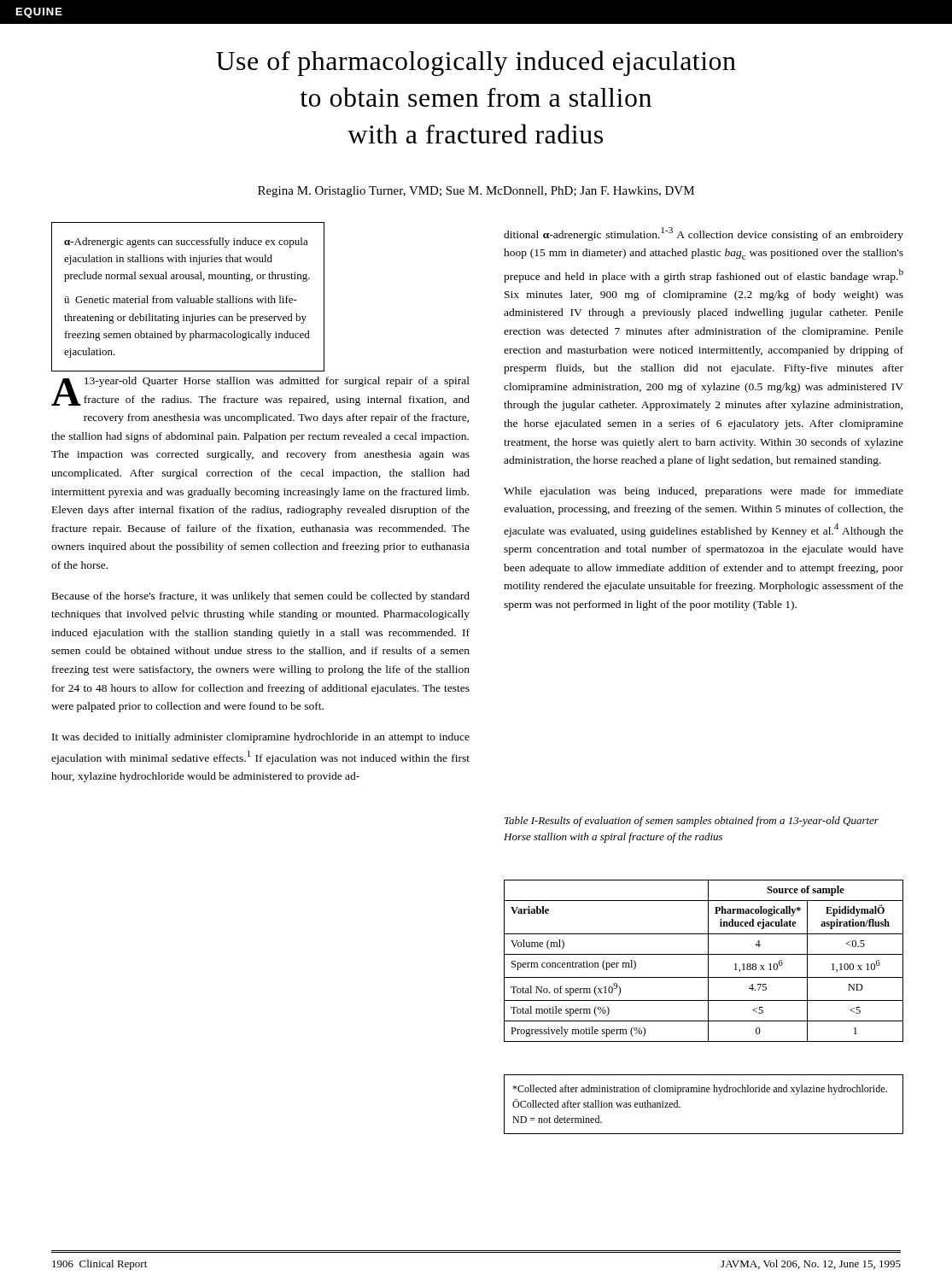The height and width of the screenshot is (1281, 952).
Task: Locate the table with the text "Sperm concentration (per ml)"
Action: (x=704, y=961)
